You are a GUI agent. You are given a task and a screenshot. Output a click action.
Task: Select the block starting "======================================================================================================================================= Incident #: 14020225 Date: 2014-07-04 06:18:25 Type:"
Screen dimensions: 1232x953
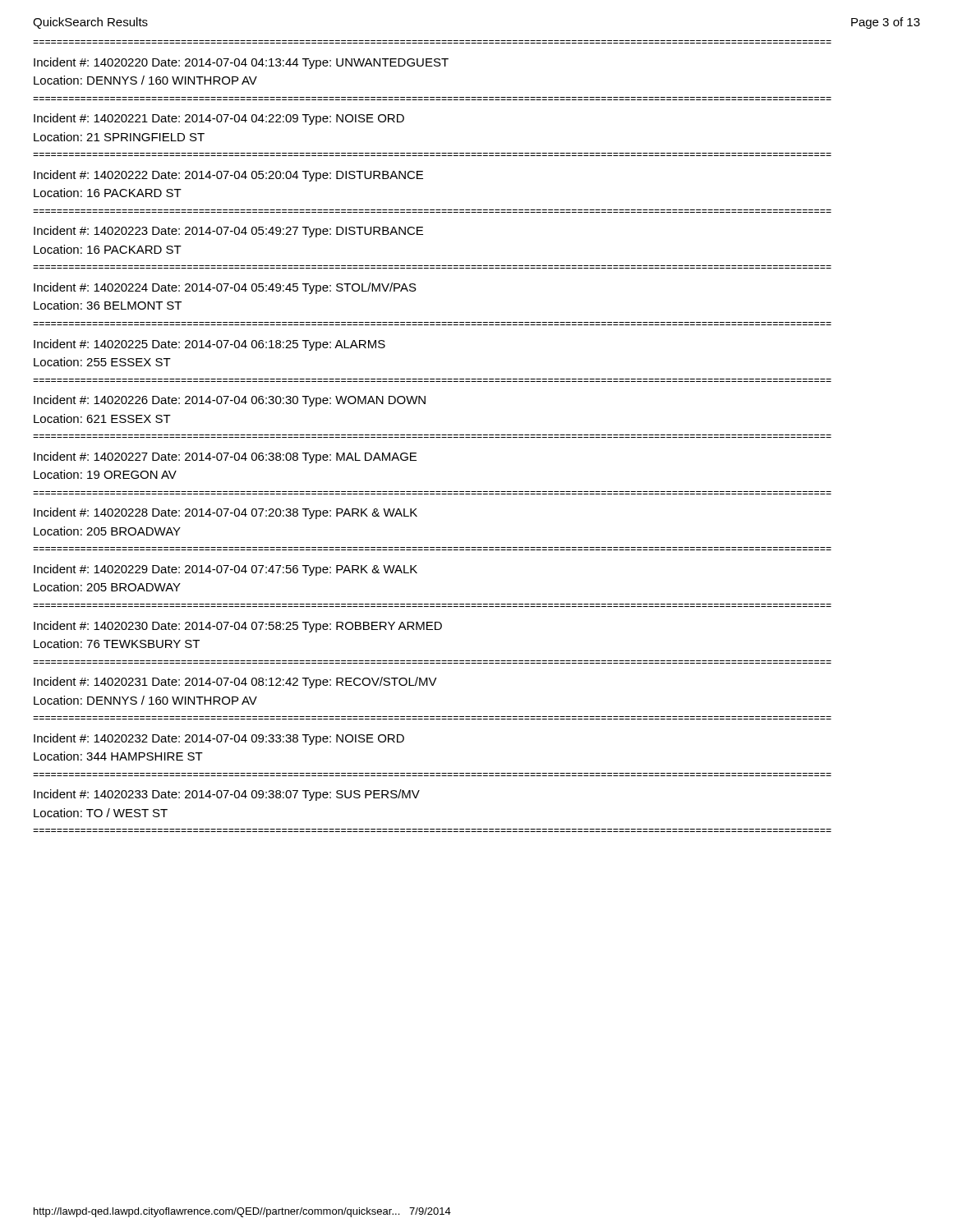209,345
